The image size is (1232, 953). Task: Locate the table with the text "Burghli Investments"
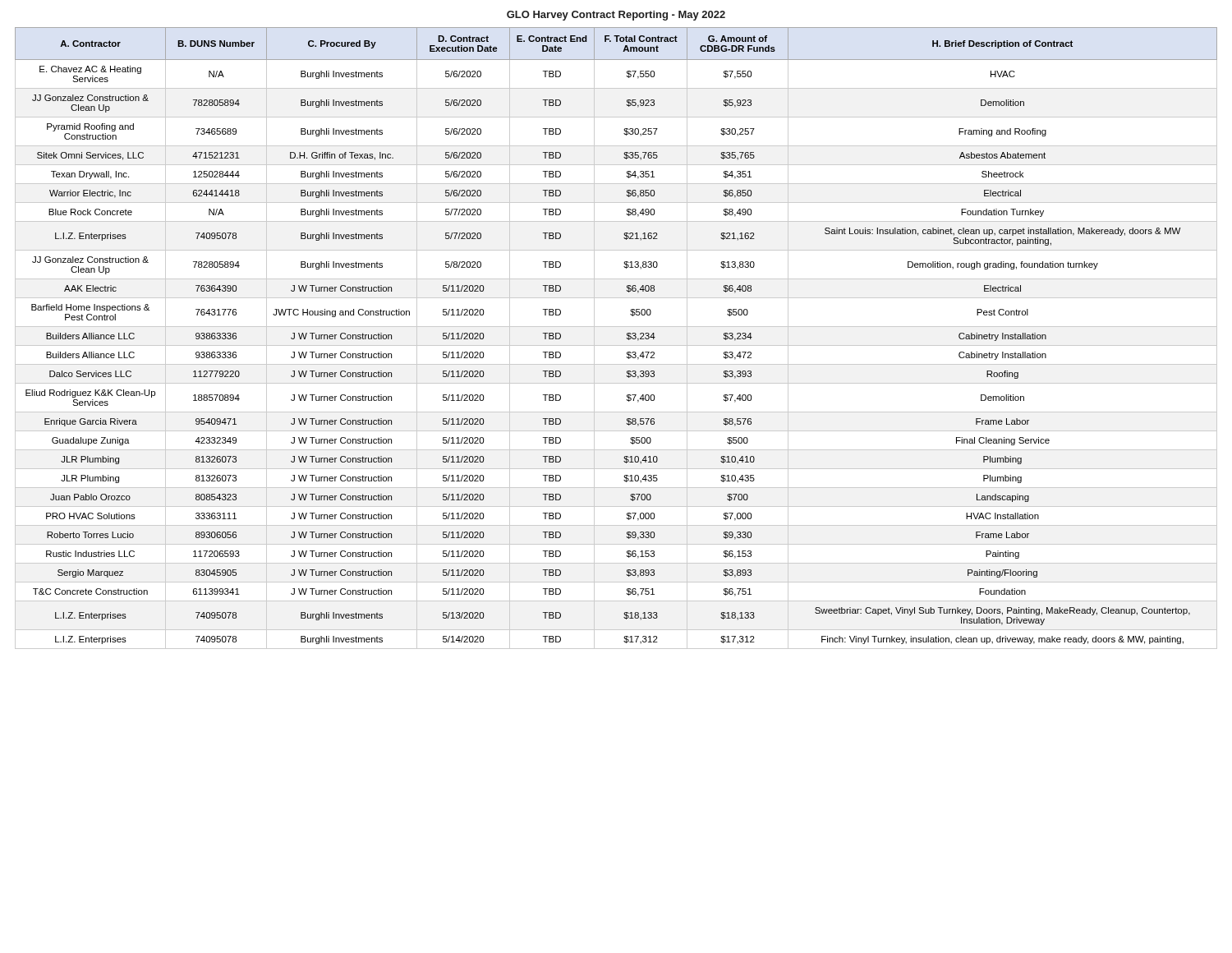click(x=616, y=338)
